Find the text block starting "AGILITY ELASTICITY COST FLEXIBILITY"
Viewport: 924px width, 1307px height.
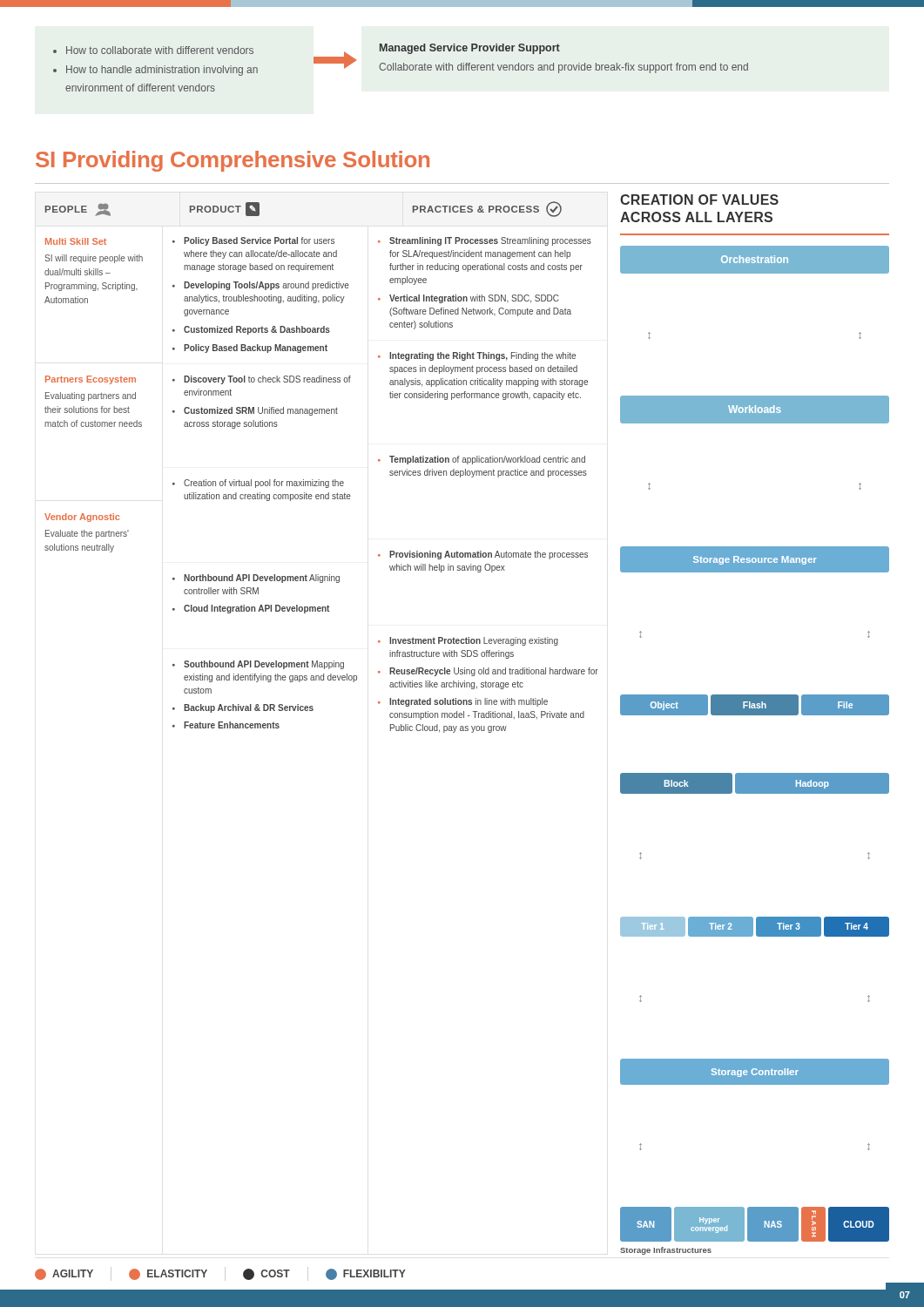tap(220, 1274)
